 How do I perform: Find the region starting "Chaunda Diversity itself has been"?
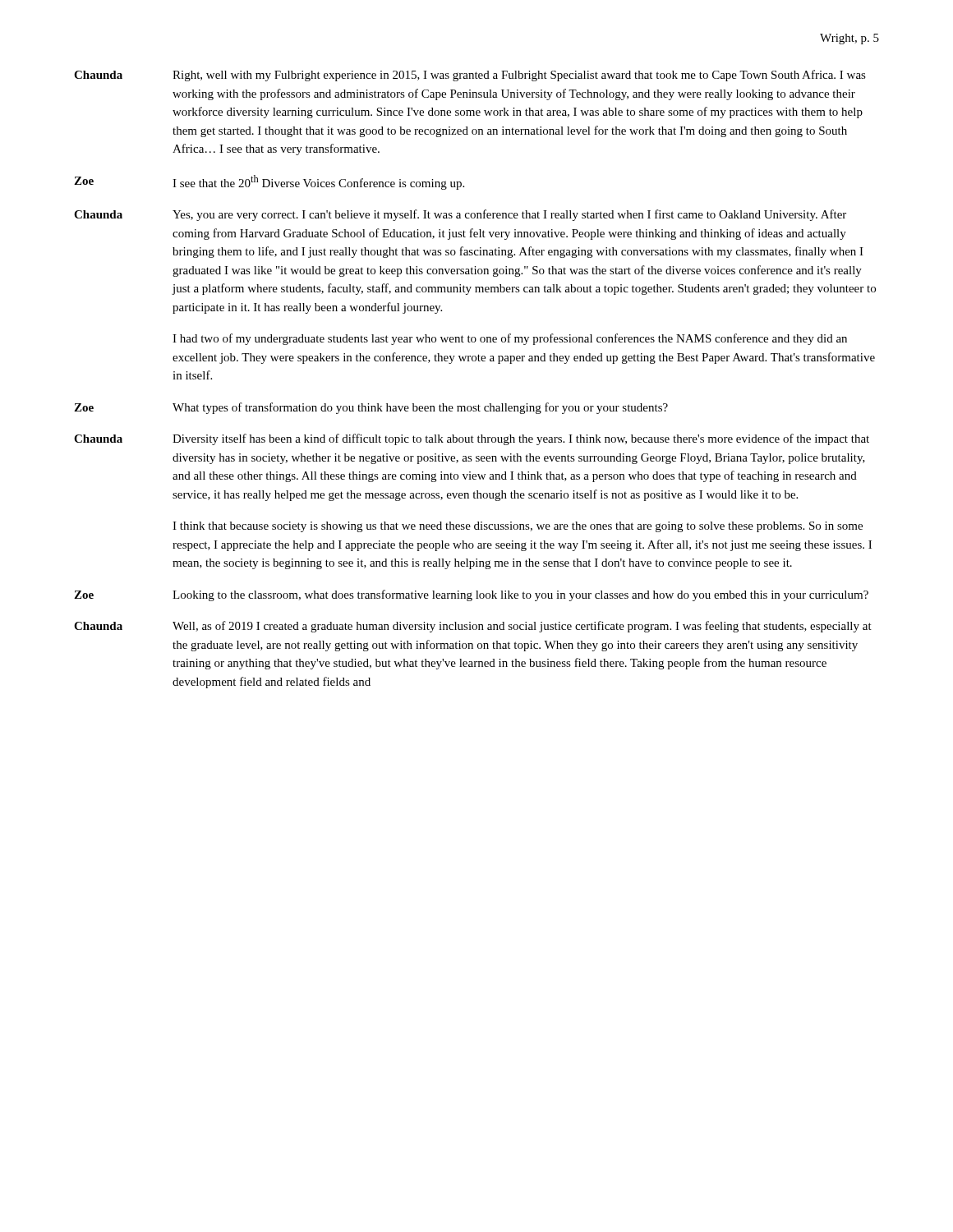[x=476, y=467]
